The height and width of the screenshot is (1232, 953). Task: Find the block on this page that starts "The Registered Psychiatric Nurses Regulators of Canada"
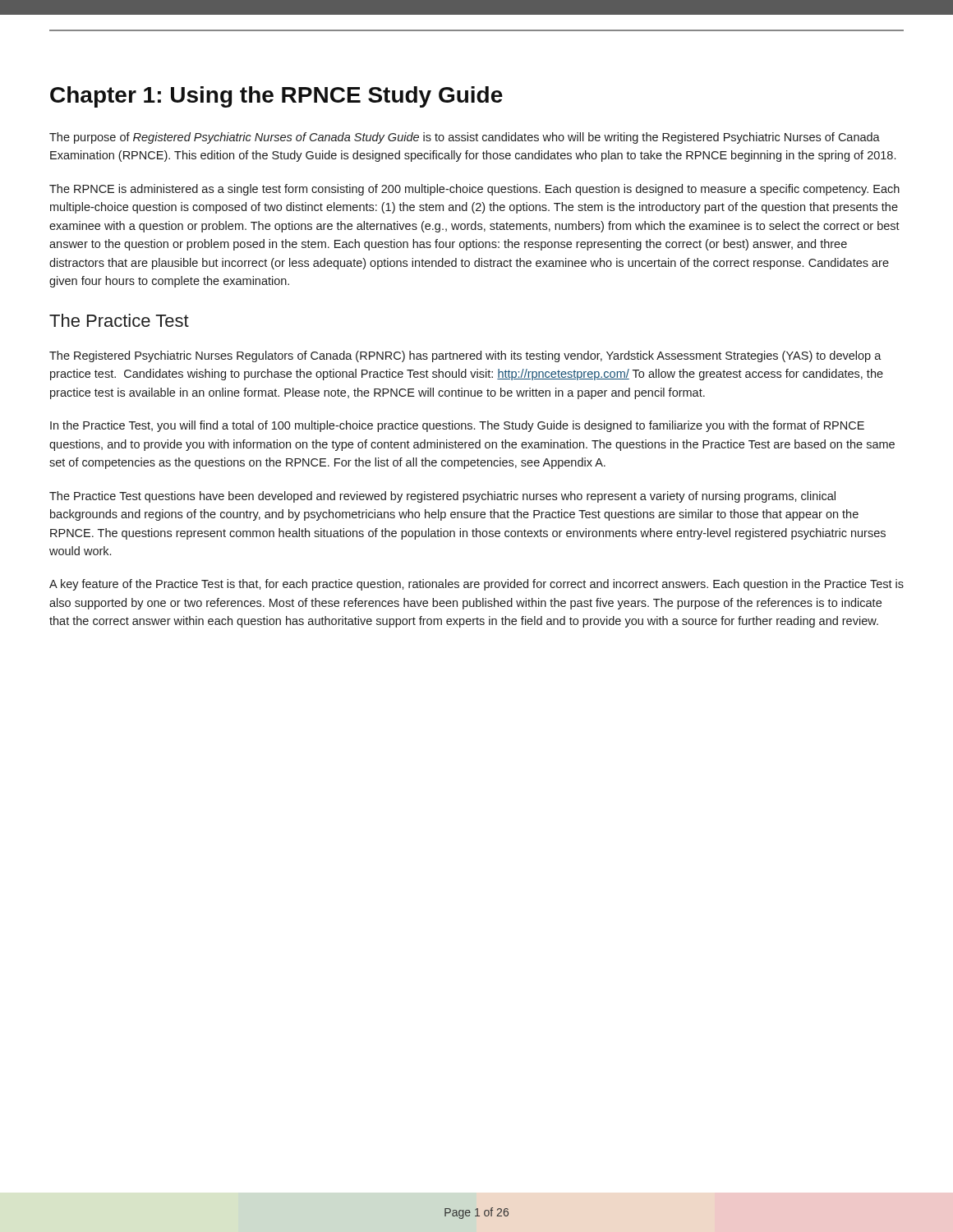(466, 374)
